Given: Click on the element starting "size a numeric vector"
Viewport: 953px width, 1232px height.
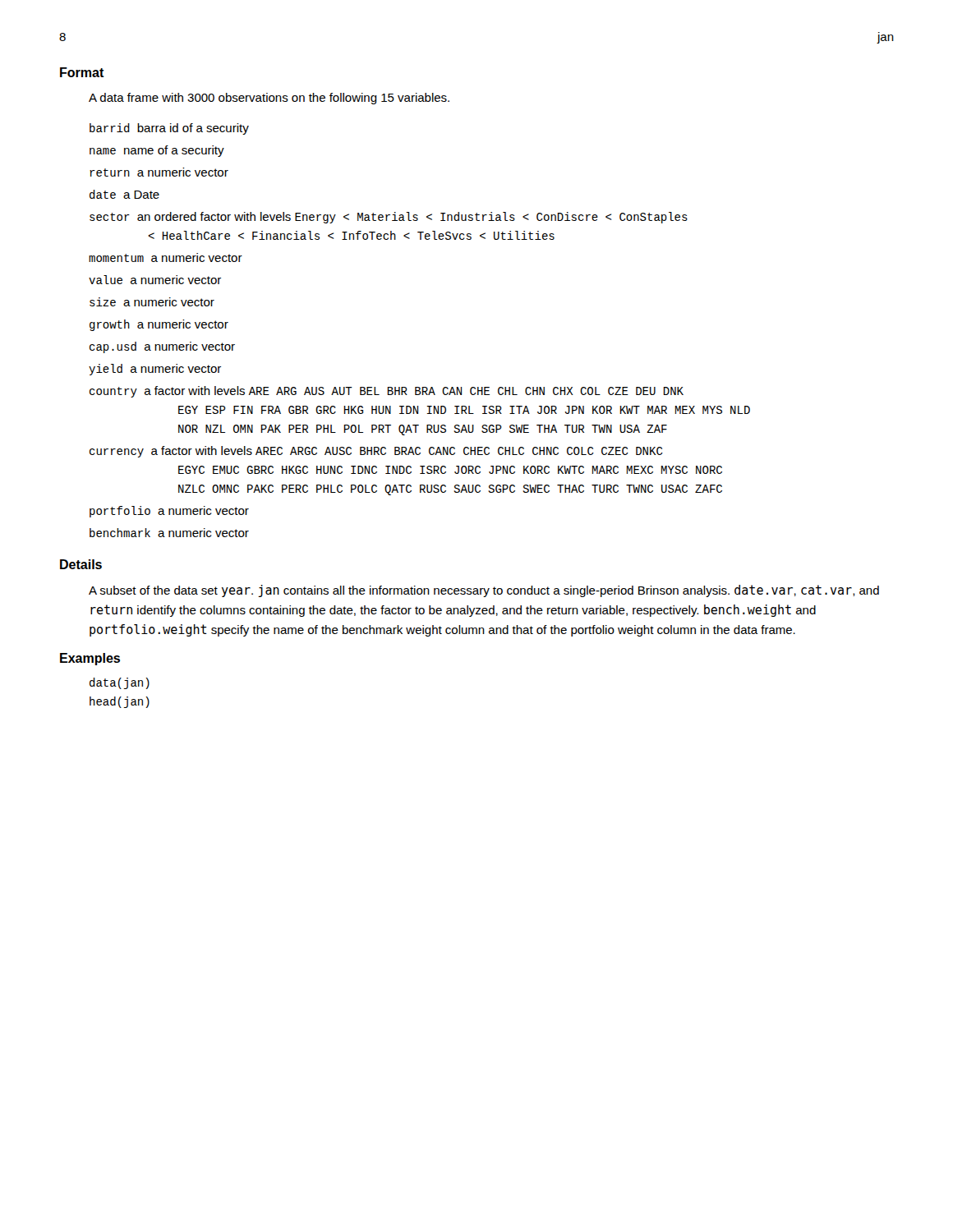Looking at the screenshot, I should (152, 302).
